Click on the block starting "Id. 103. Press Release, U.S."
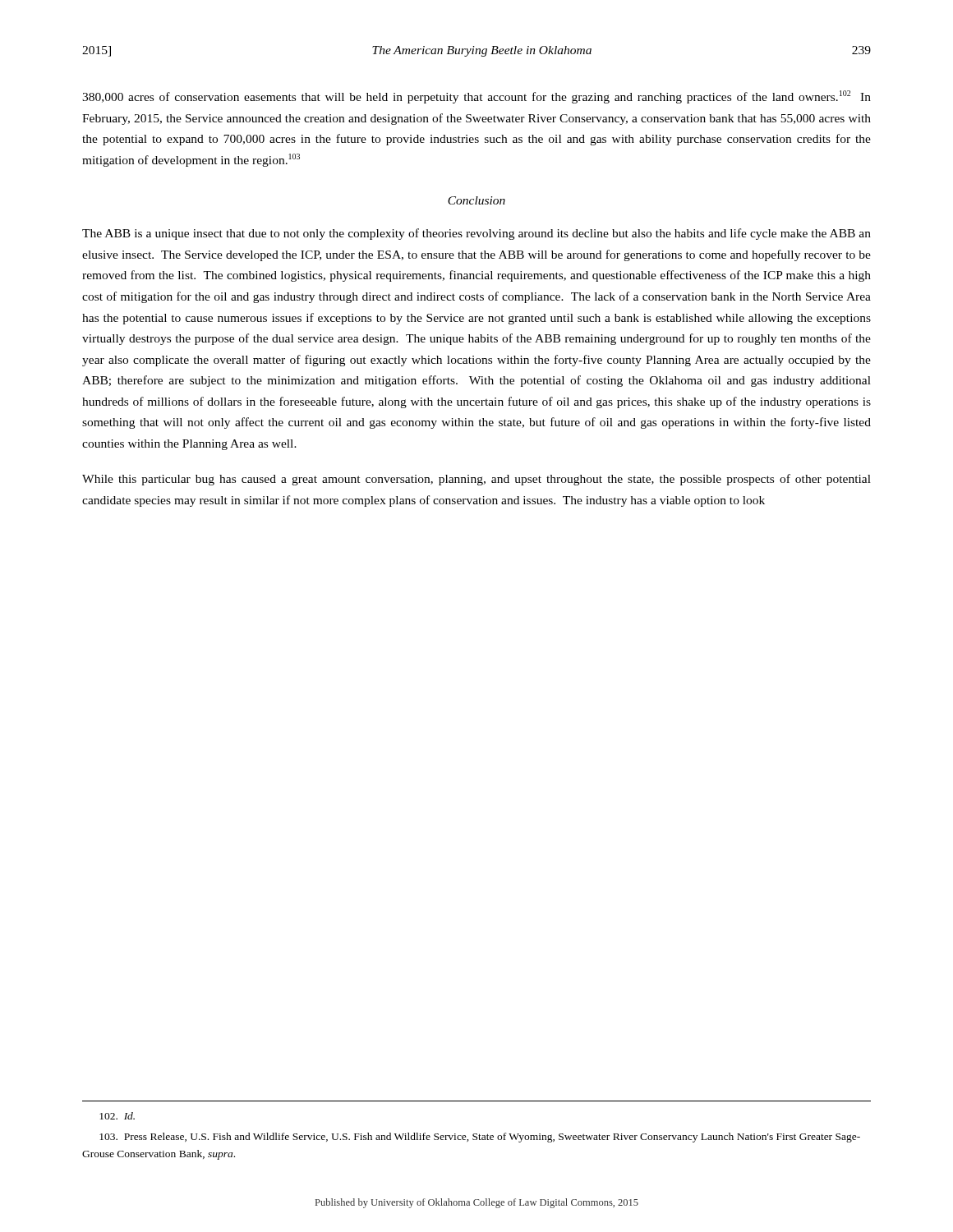This screenshot has height=1232, width=953. (x=476, y=1136)
